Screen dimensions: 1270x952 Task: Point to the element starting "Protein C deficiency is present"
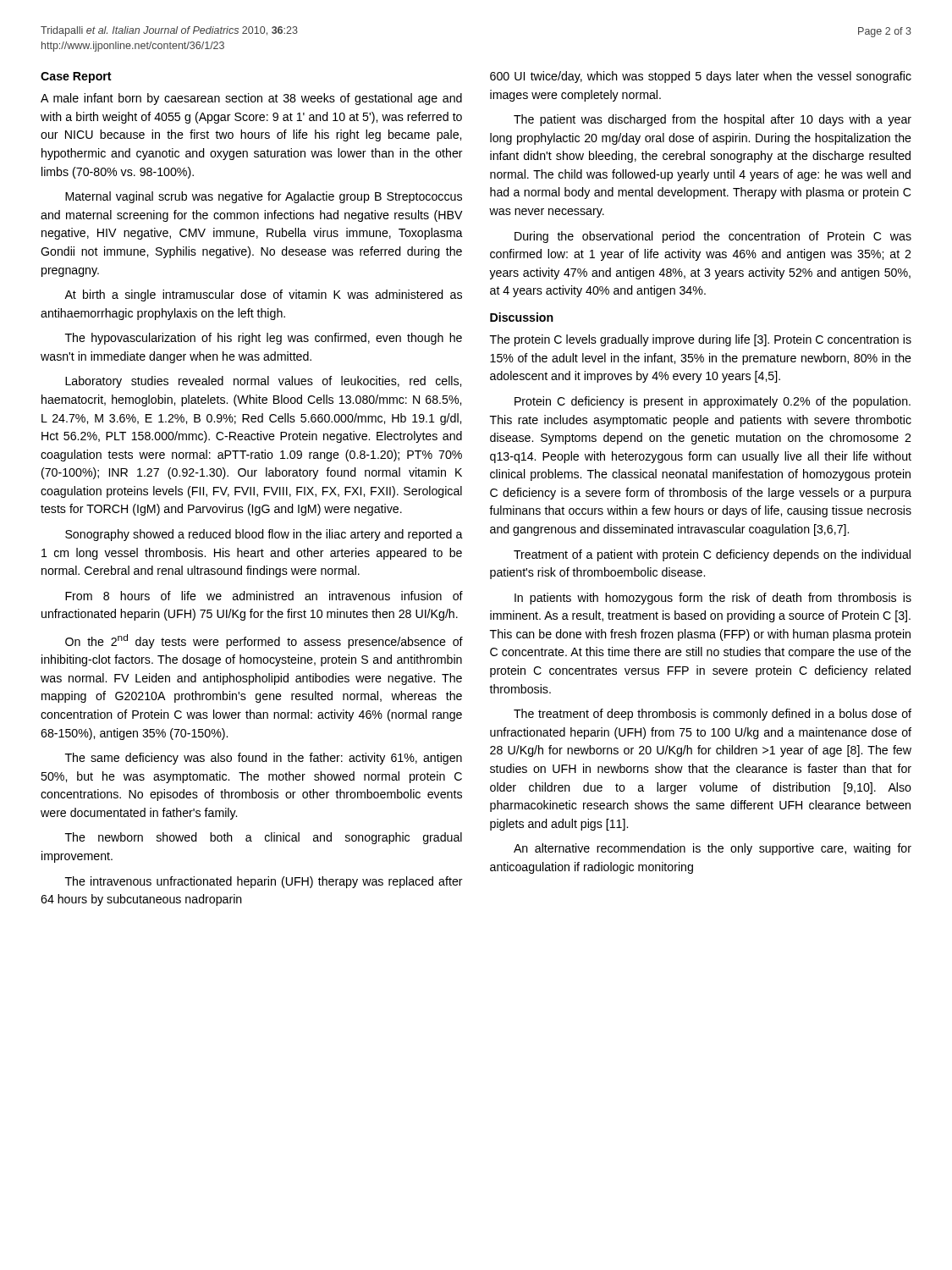tap(700, 465)
